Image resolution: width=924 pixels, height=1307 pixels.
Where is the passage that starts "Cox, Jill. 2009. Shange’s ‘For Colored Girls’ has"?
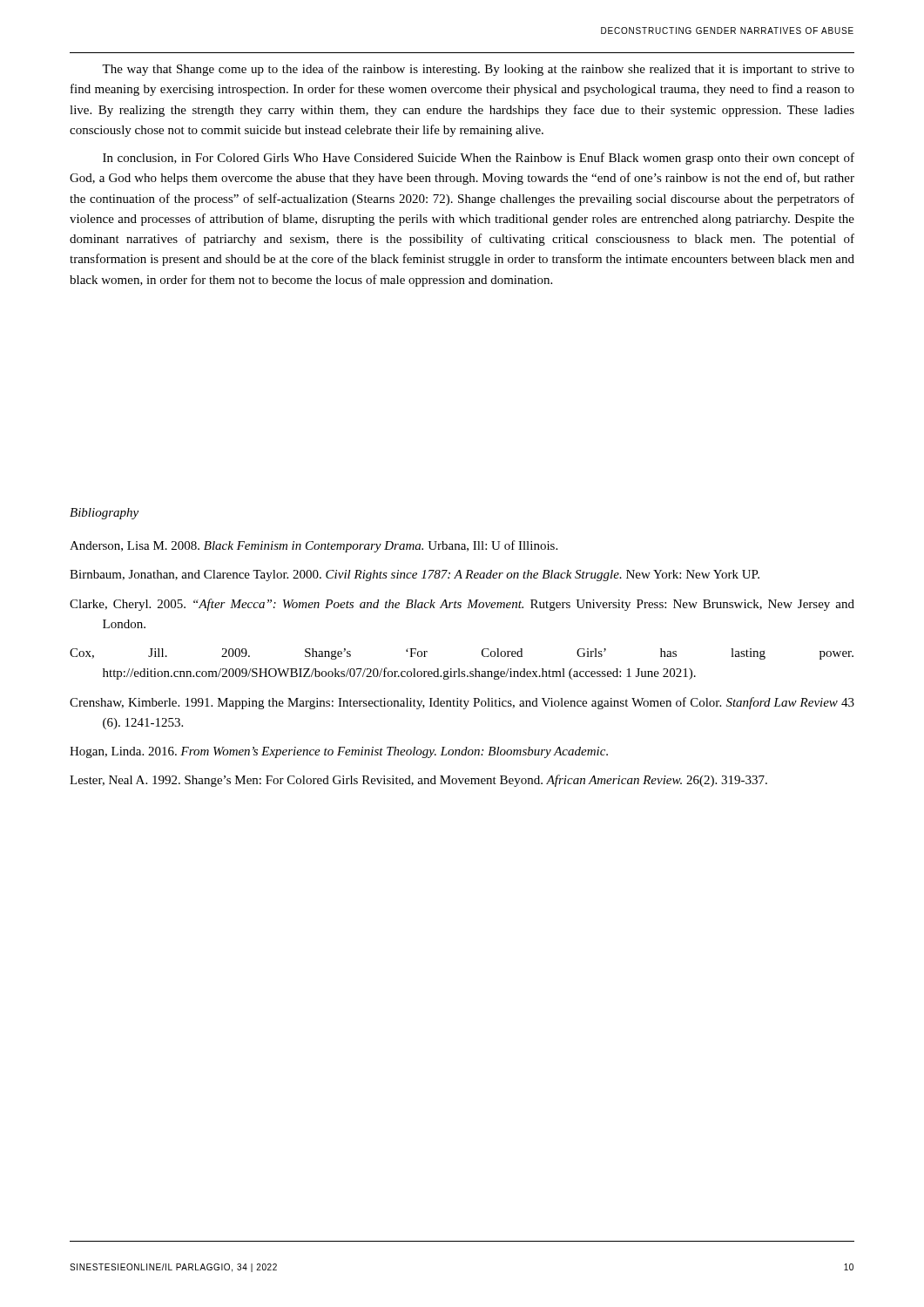(462, 663)
